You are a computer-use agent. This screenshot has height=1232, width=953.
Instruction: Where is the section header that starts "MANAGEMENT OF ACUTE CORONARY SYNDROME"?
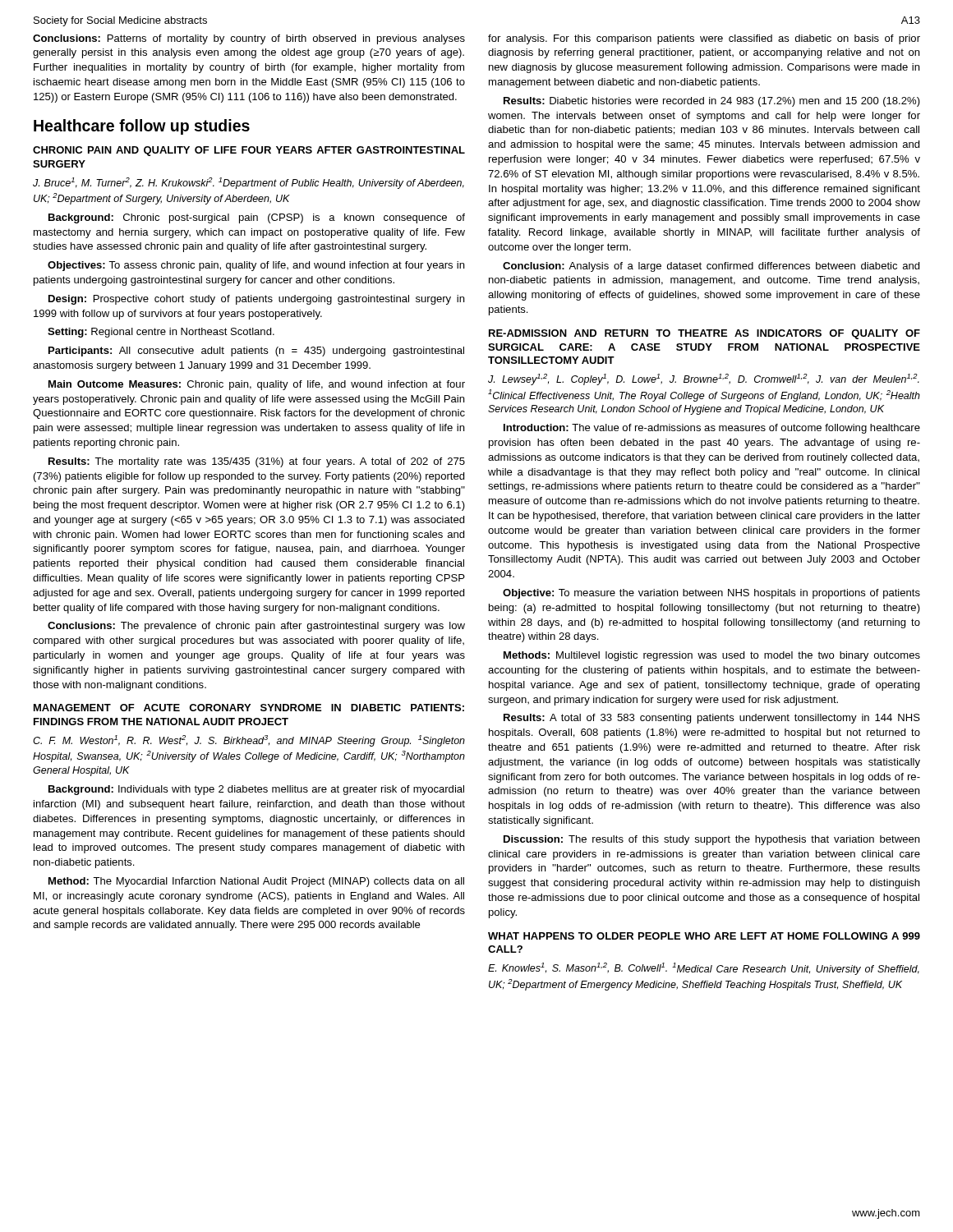click(x=249, y=715)
